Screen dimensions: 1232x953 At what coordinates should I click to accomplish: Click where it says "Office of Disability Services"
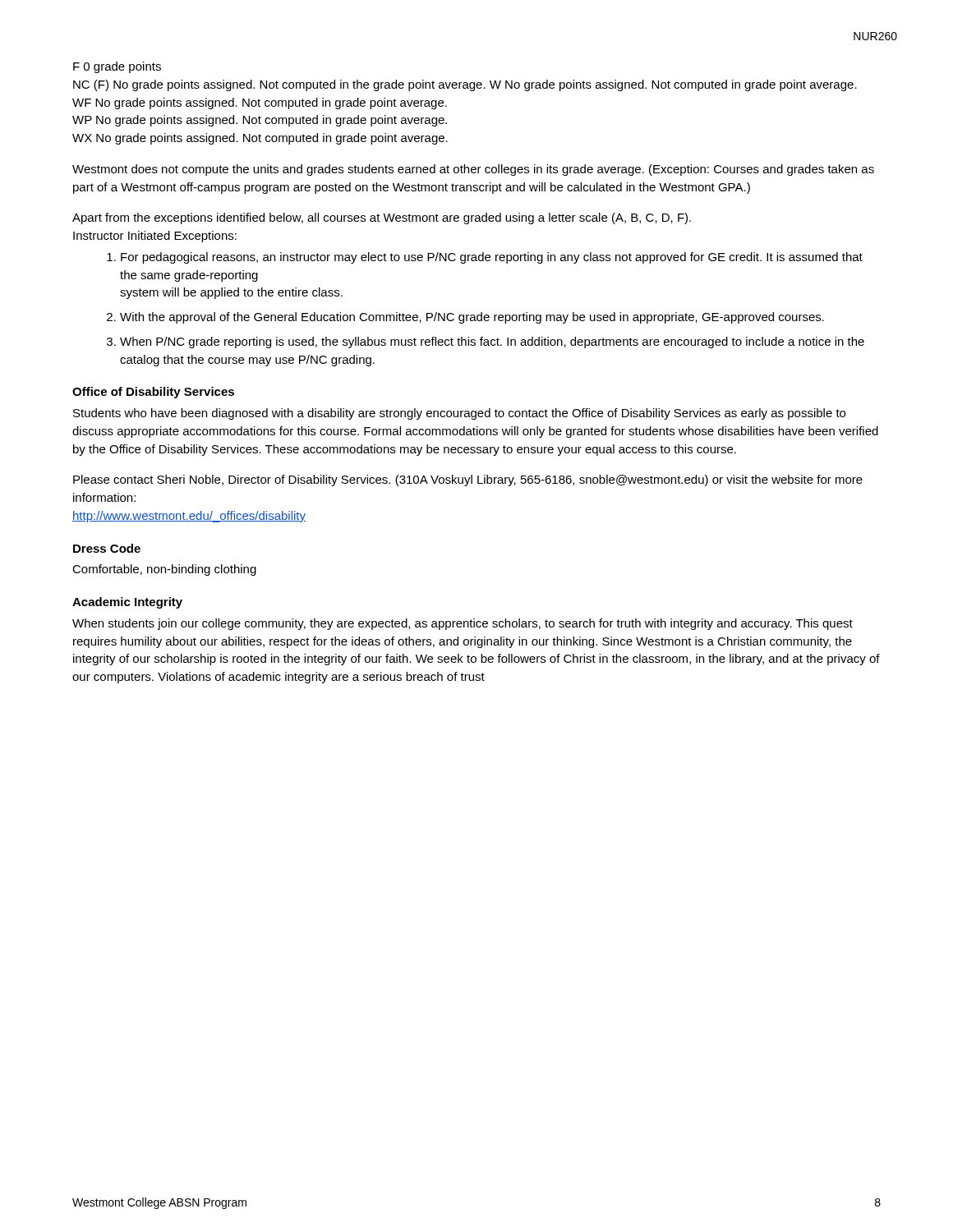[153, 392]
